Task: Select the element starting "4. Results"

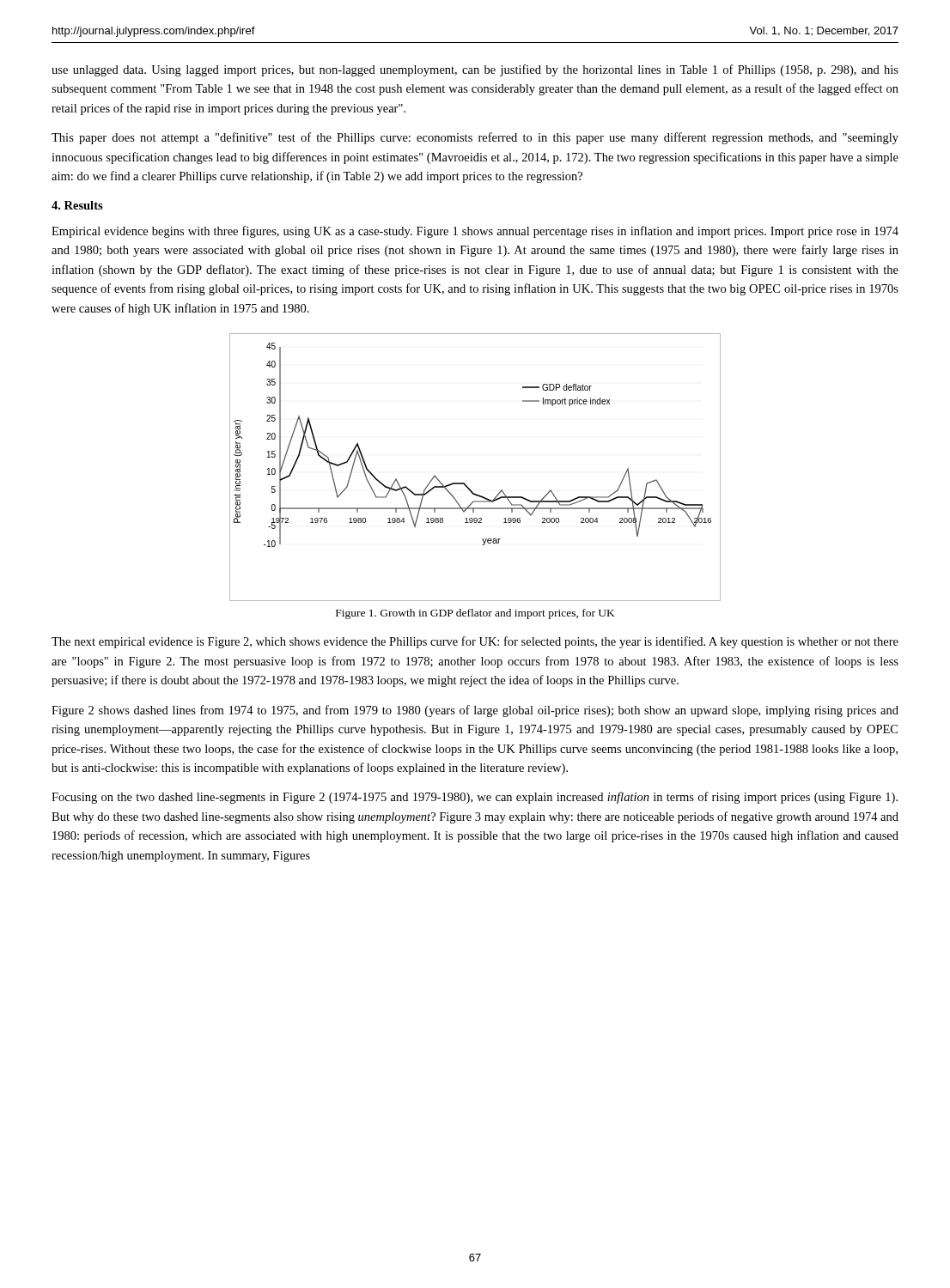Action: [x=77, y=205]
